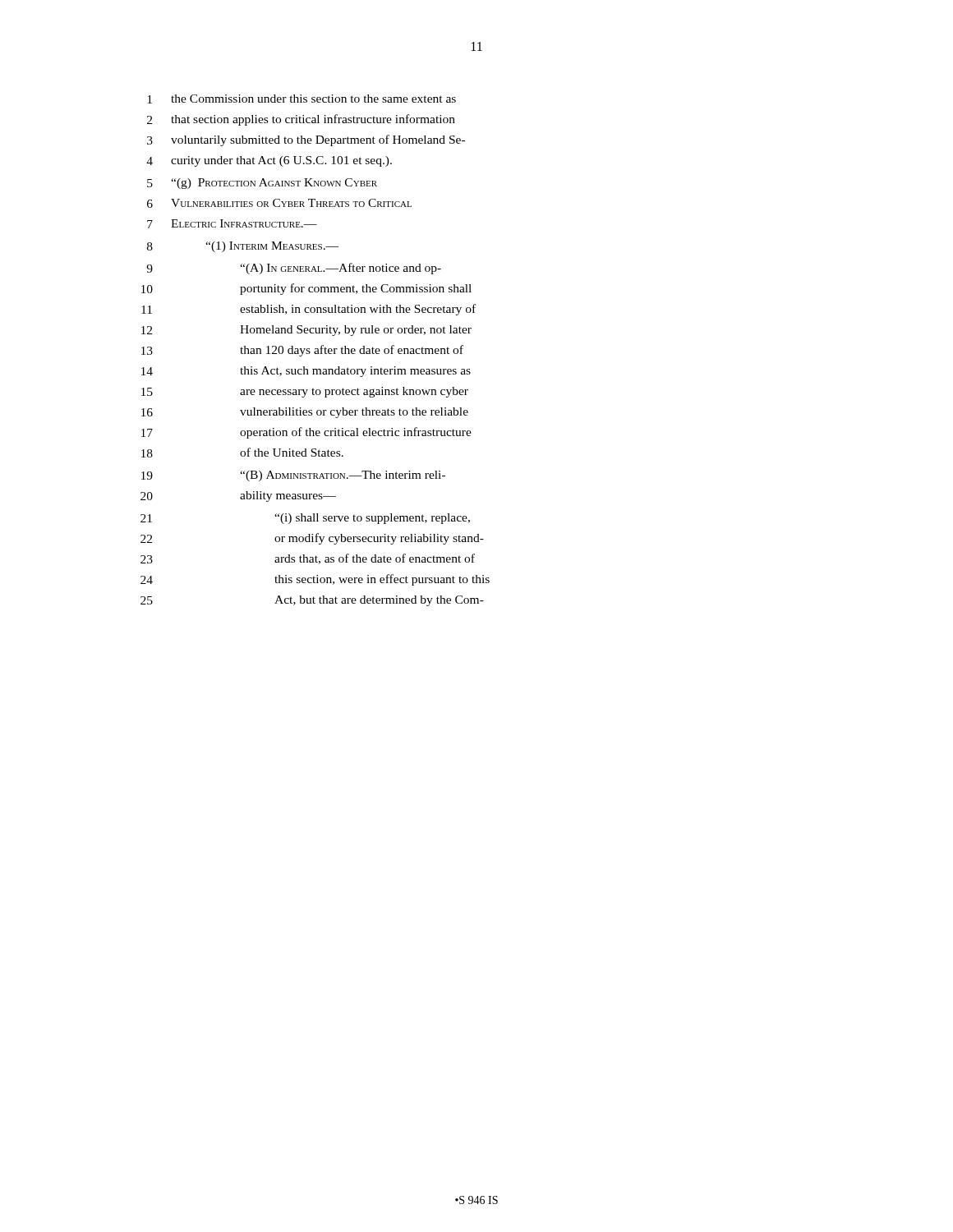Click on the text block containing "9 “(A) In general.—After notice"
Screen dimensions: 1232x953
(294, 269)
